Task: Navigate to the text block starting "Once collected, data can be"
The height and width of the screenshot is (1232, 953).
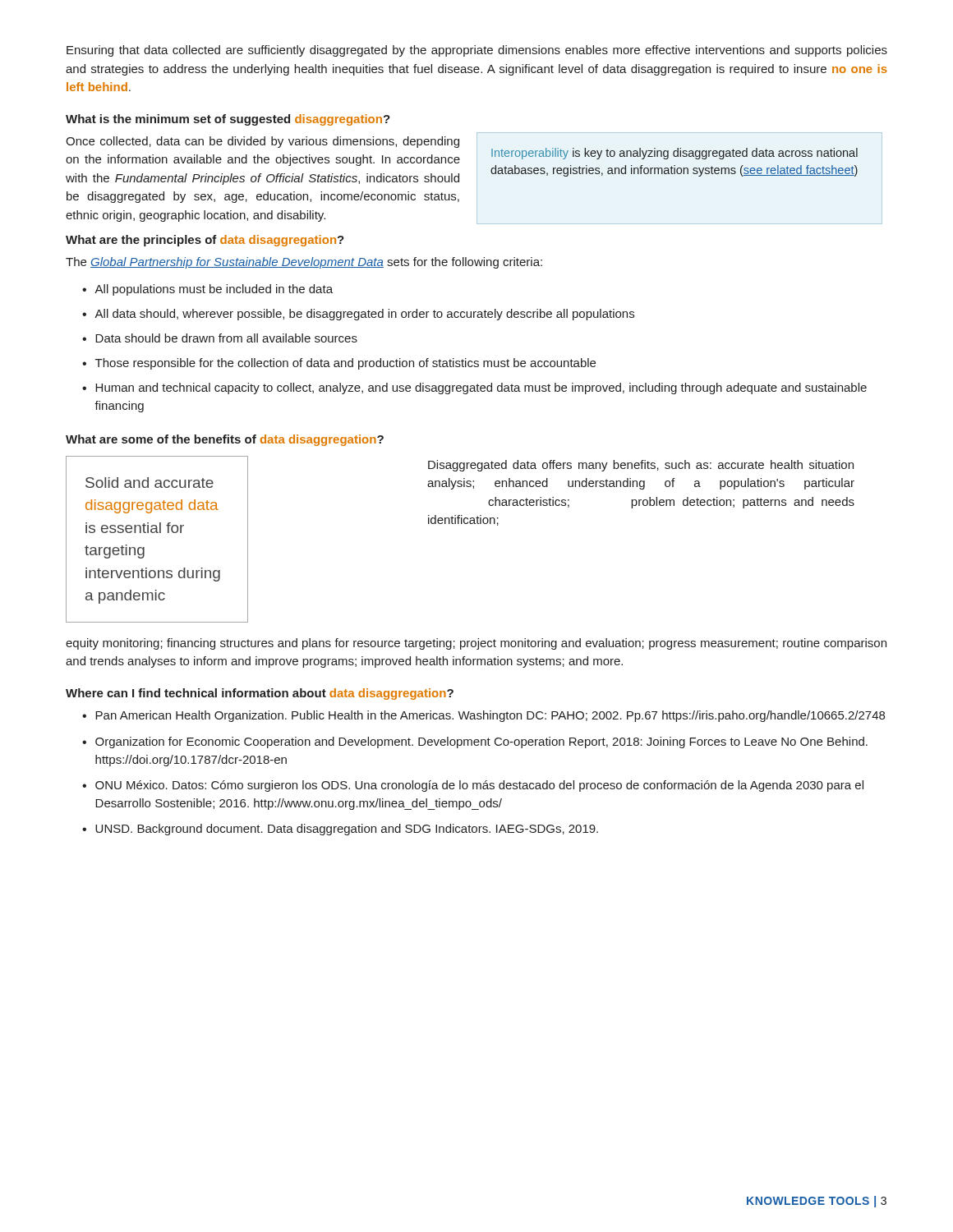Action: click(462, 161)
